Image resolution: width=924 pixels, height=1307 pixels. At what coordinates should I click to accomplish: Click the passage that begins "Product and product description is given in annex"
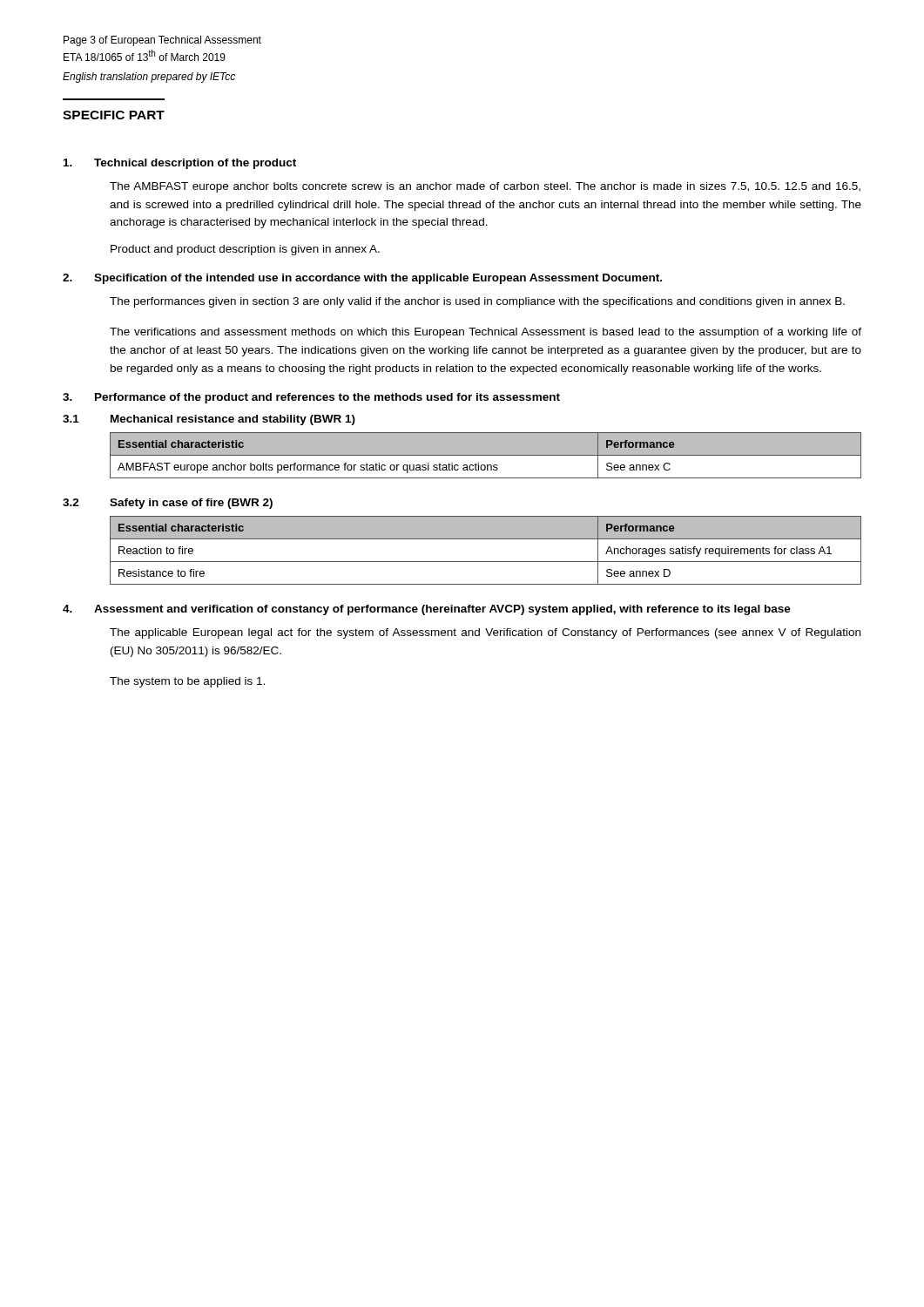245,249
